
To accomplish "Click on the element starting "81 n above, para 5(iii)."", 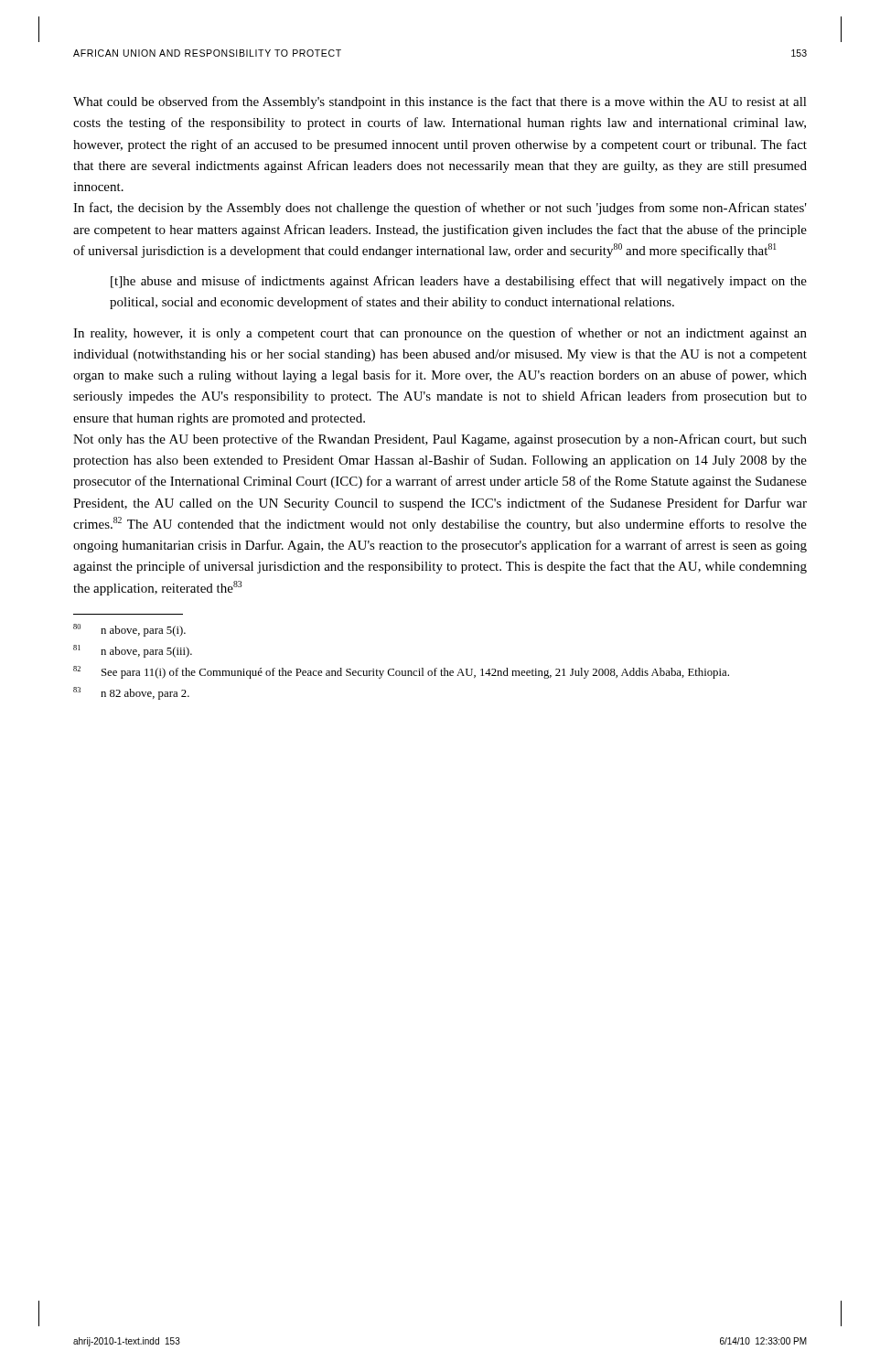I will click(x=133, y=651).
